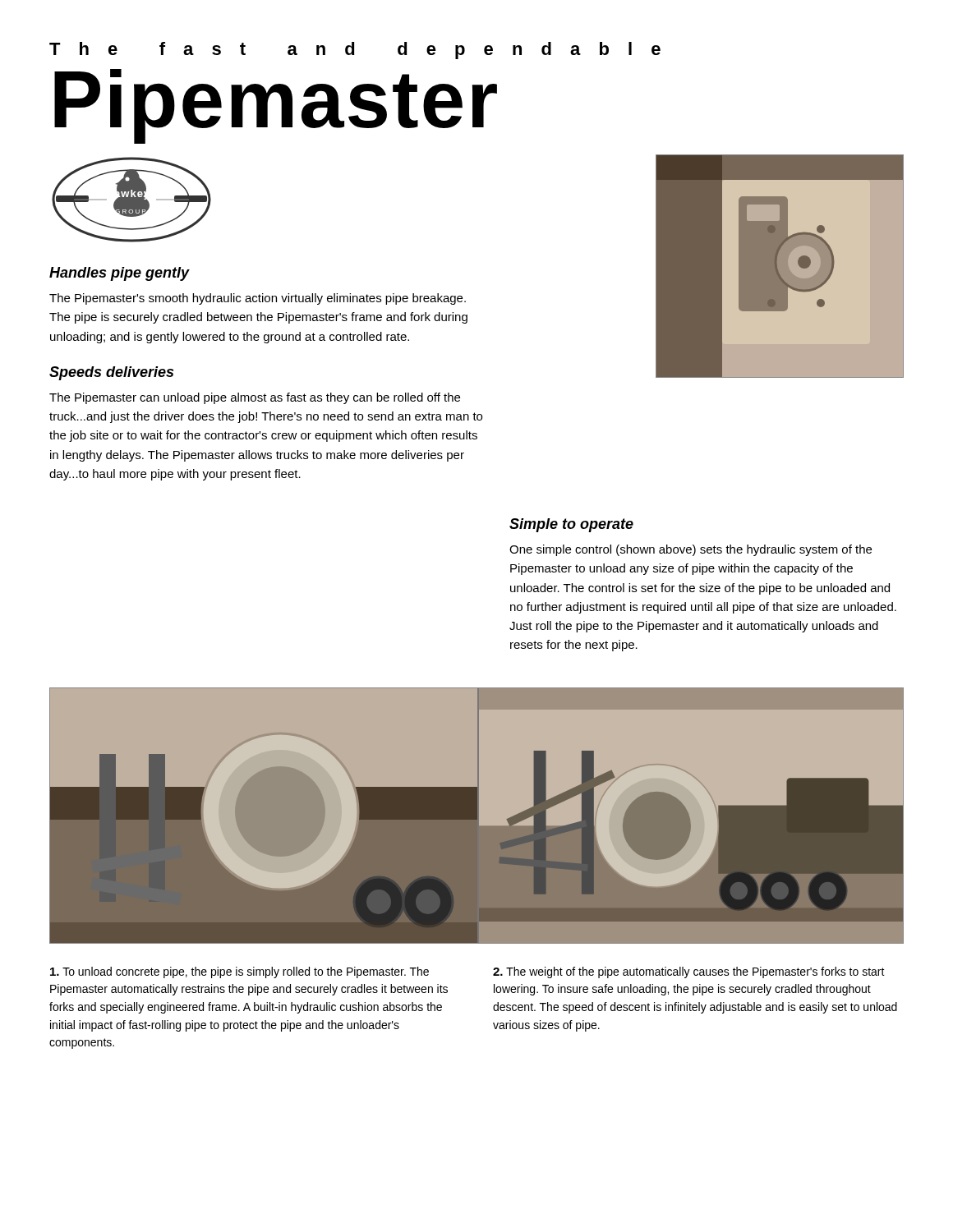Click where it says "Handles pipe gently"
This screenshot has width=953, height=1232.
pyautogui.click(x=119, y=273)
